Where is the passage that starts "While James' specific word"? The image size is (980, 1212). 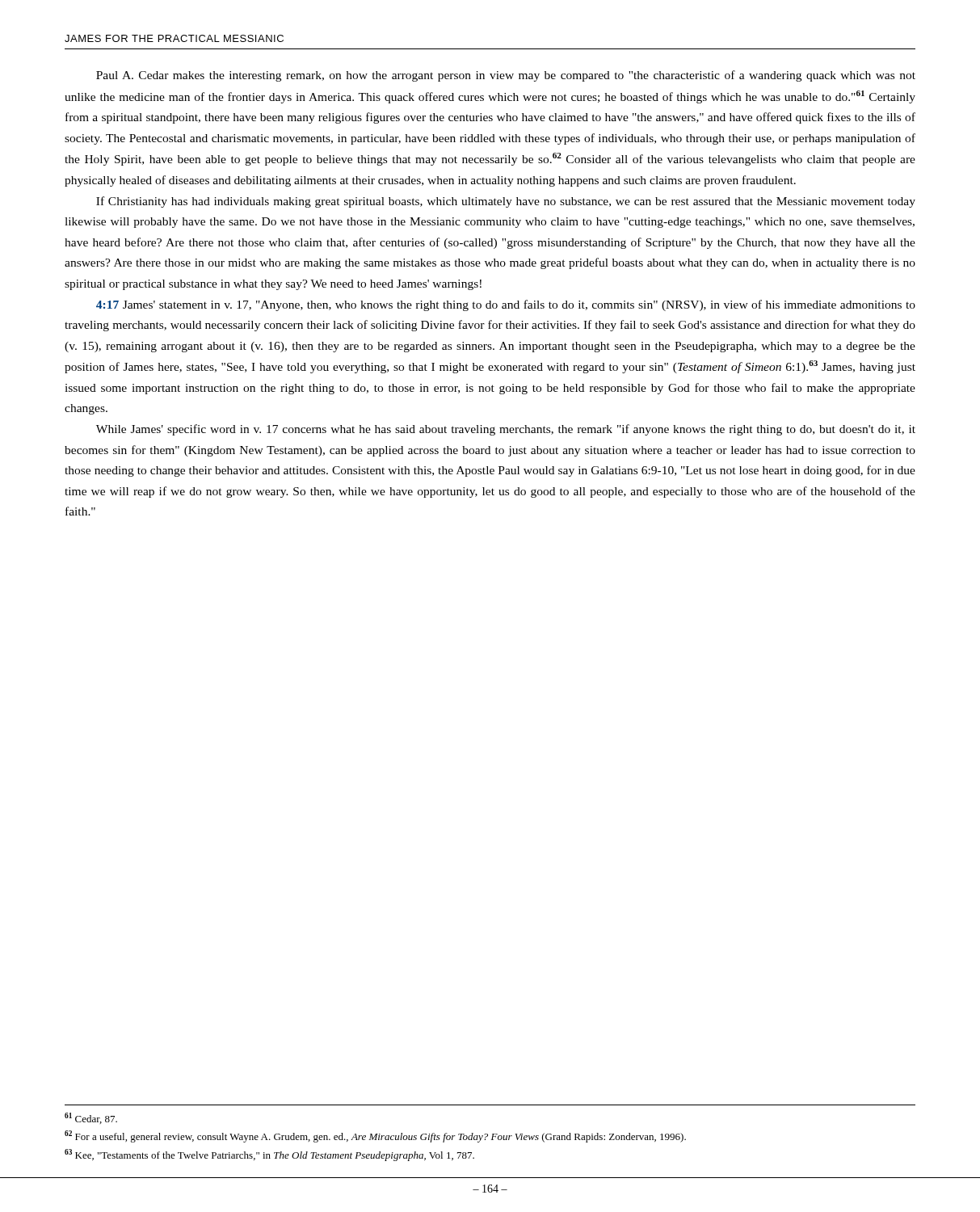(490, 470)
